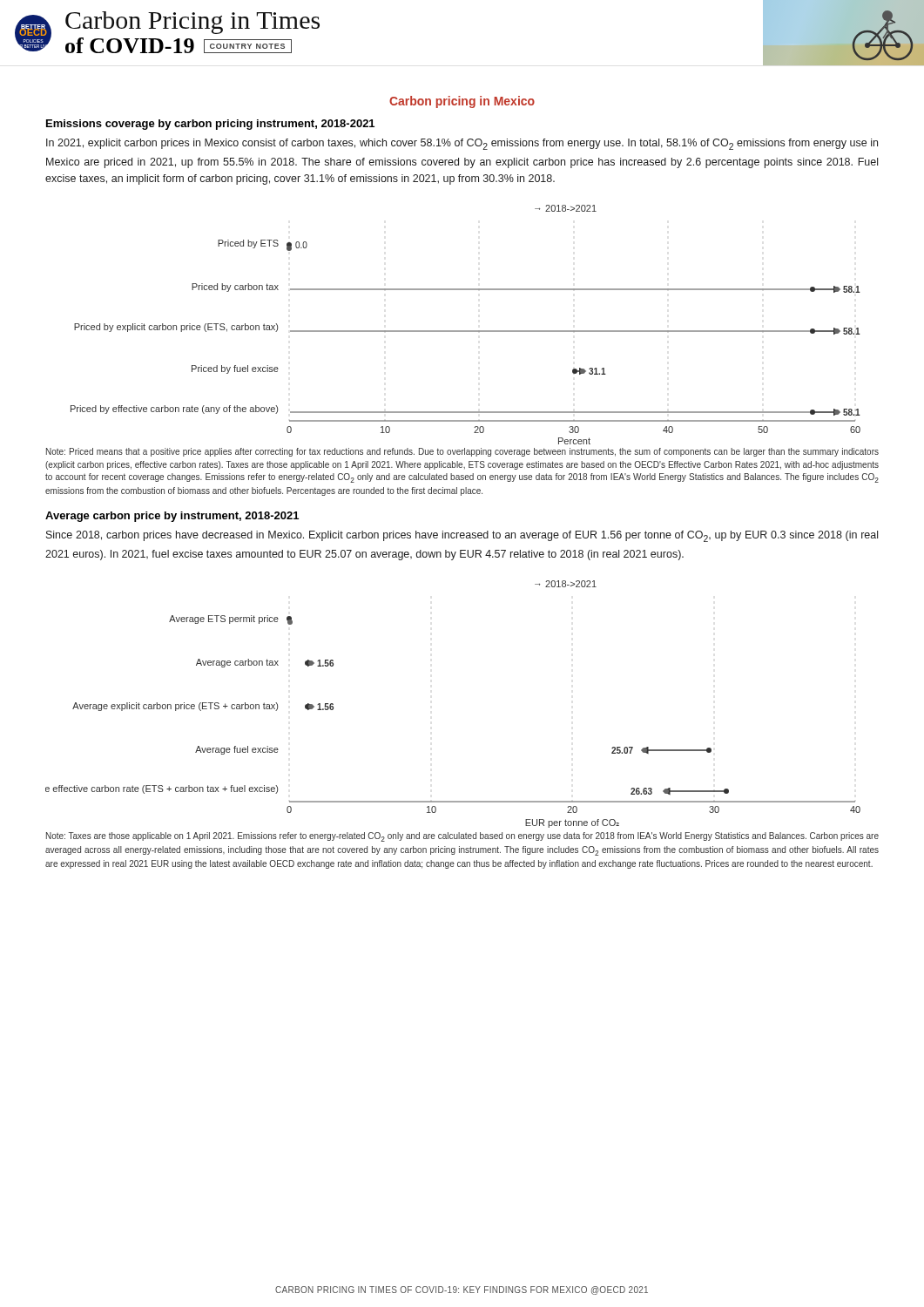This screenshot has height=1307, width=924.
Task: Find the block on this page that starts "Since 2018, carbon prices have"
Action: click(462, 544)
